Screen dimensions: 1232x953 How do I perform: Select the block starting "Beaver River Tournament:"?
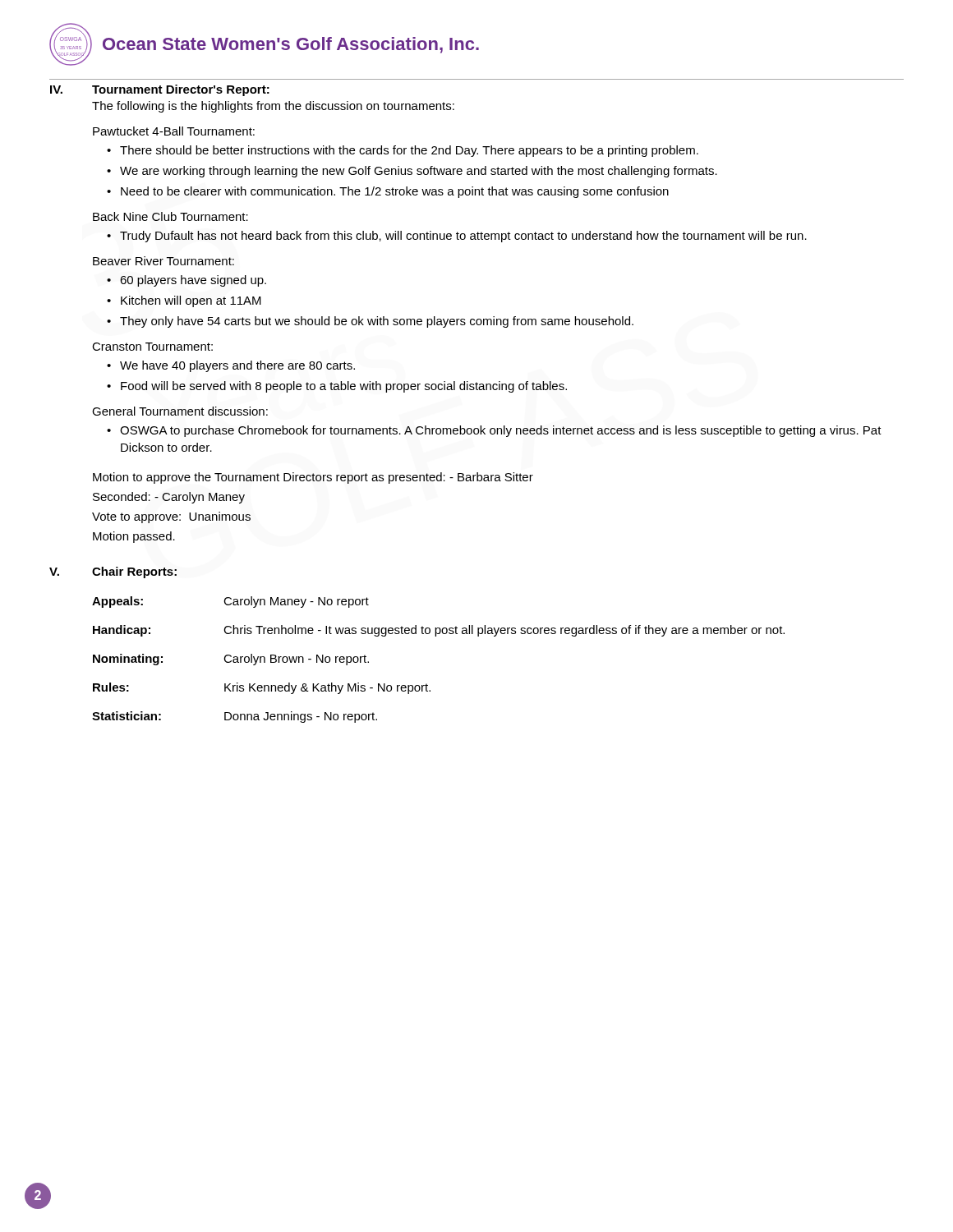point(163,261)
